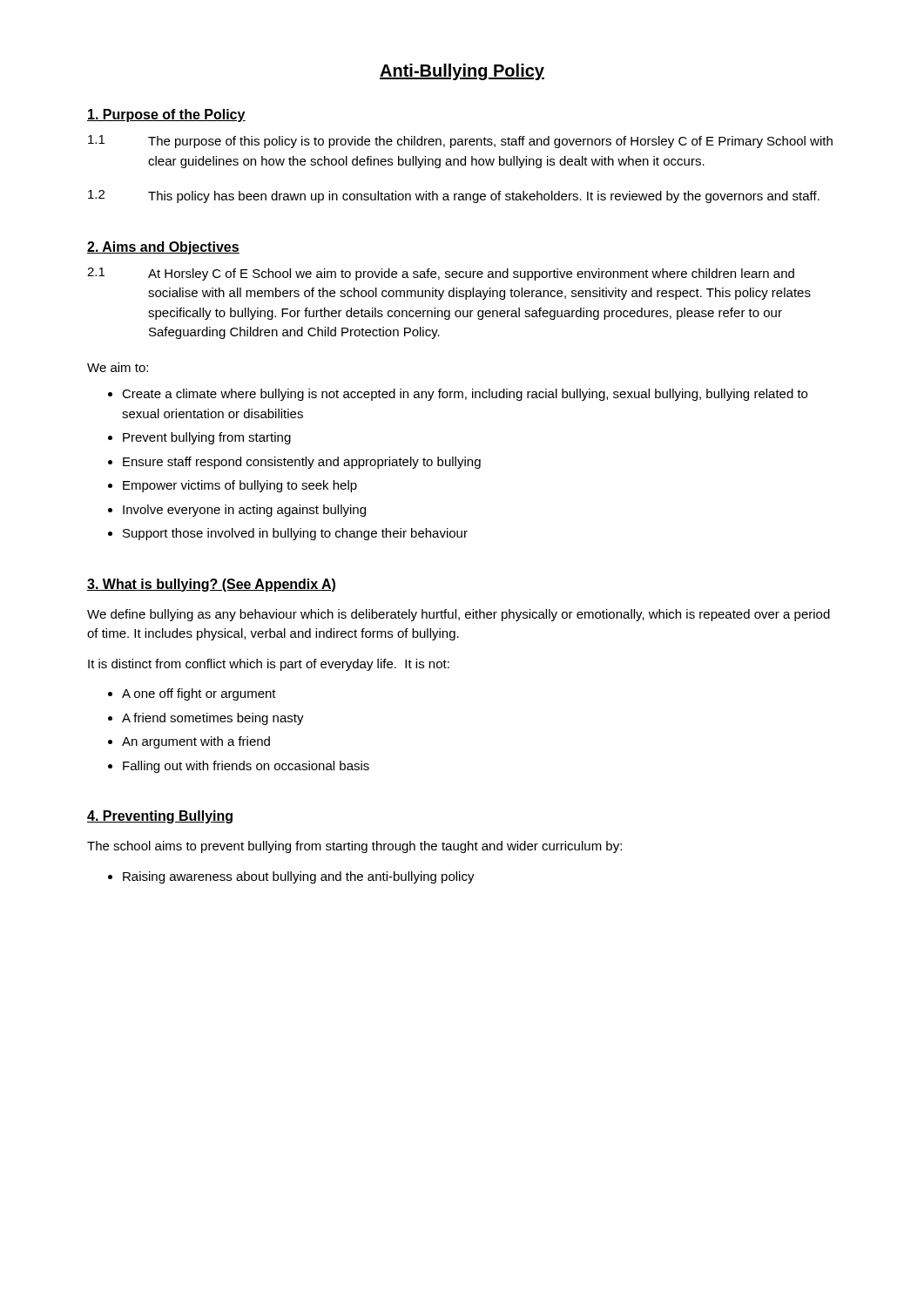Select the text starting "2 This policy has been"

tap(462, 196)
